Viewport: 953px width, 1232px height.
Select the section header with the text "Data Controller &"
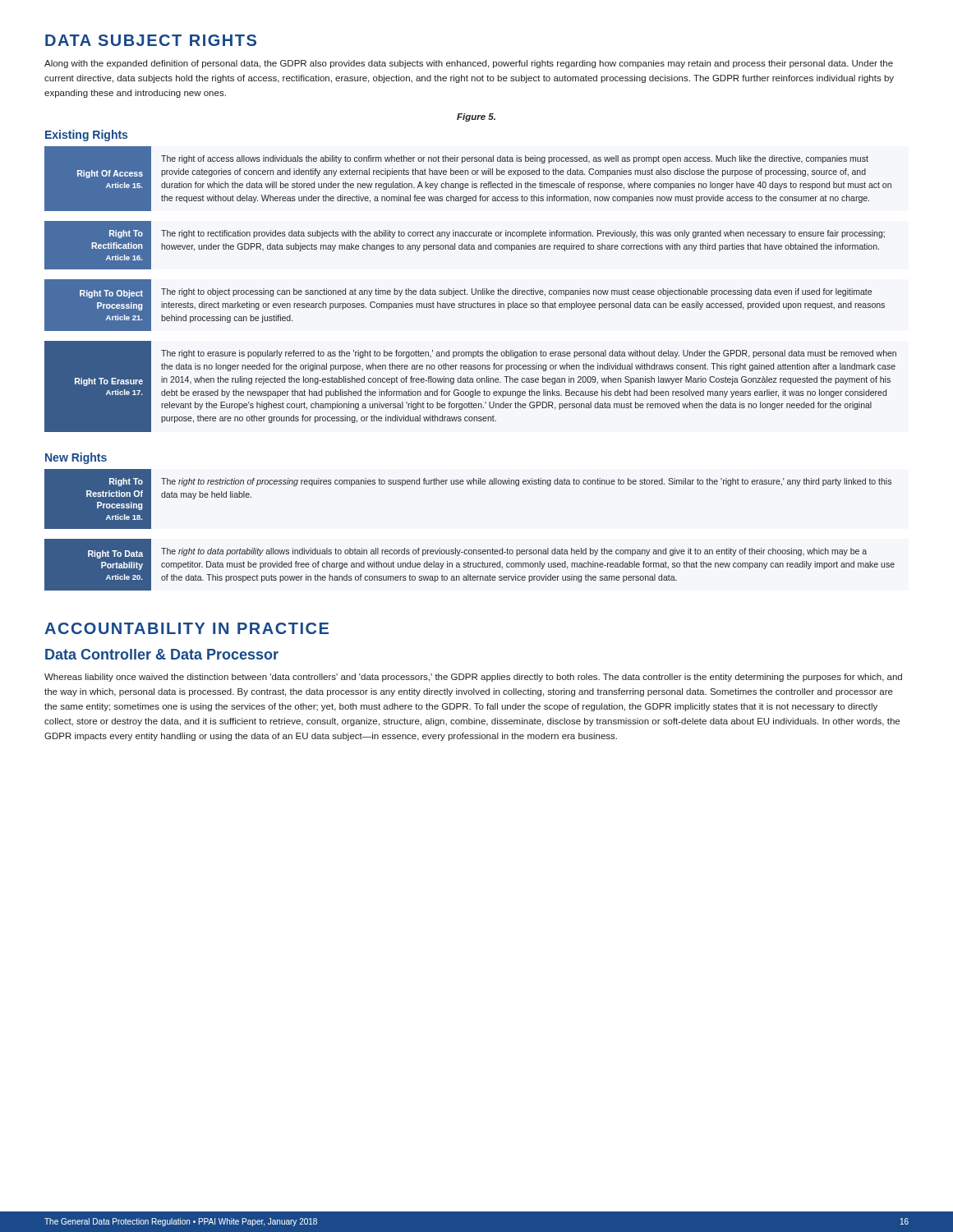tap(161, 655)
